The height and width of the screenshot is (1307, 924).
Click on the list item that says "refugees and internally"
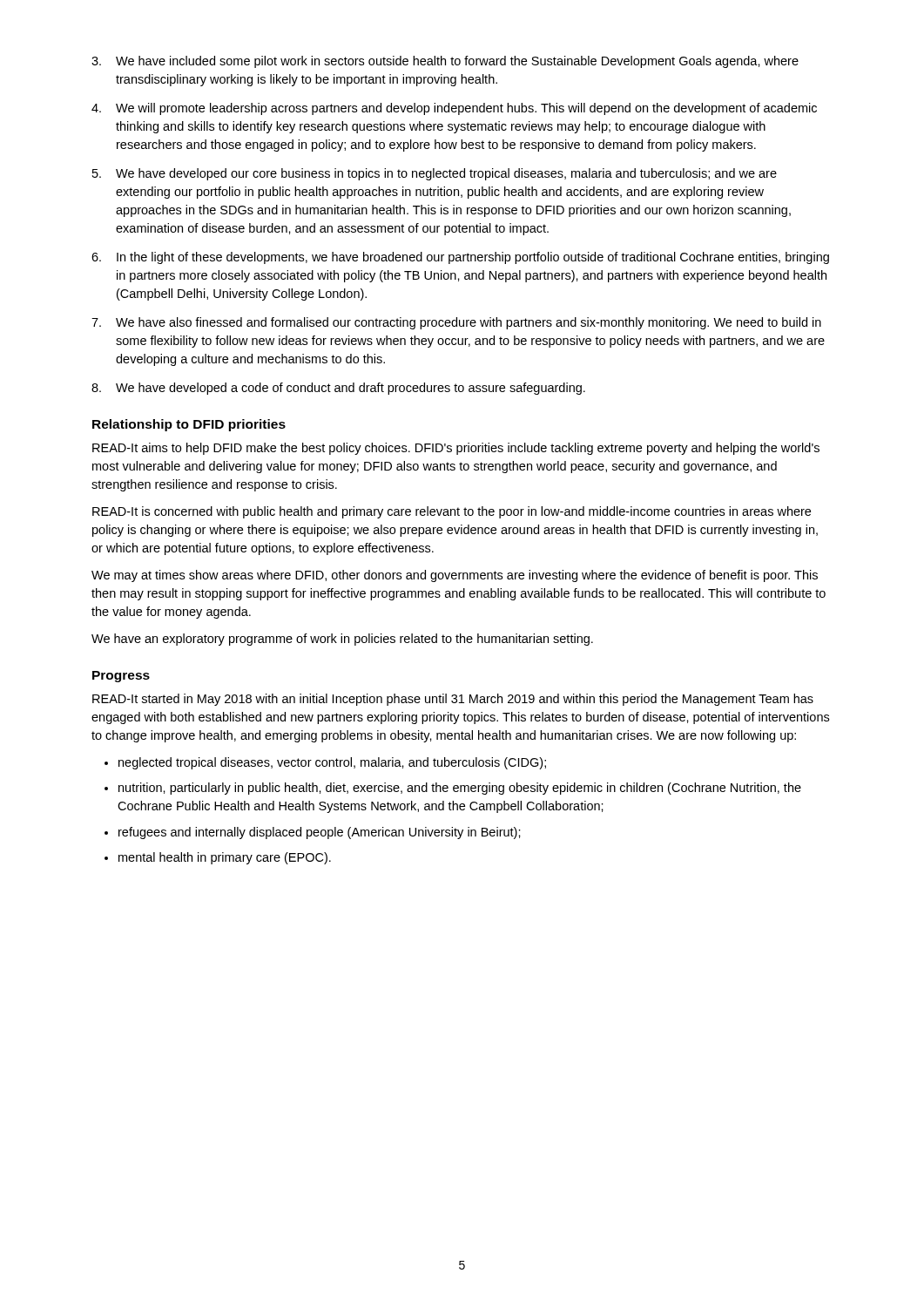[x=319, y=832]
